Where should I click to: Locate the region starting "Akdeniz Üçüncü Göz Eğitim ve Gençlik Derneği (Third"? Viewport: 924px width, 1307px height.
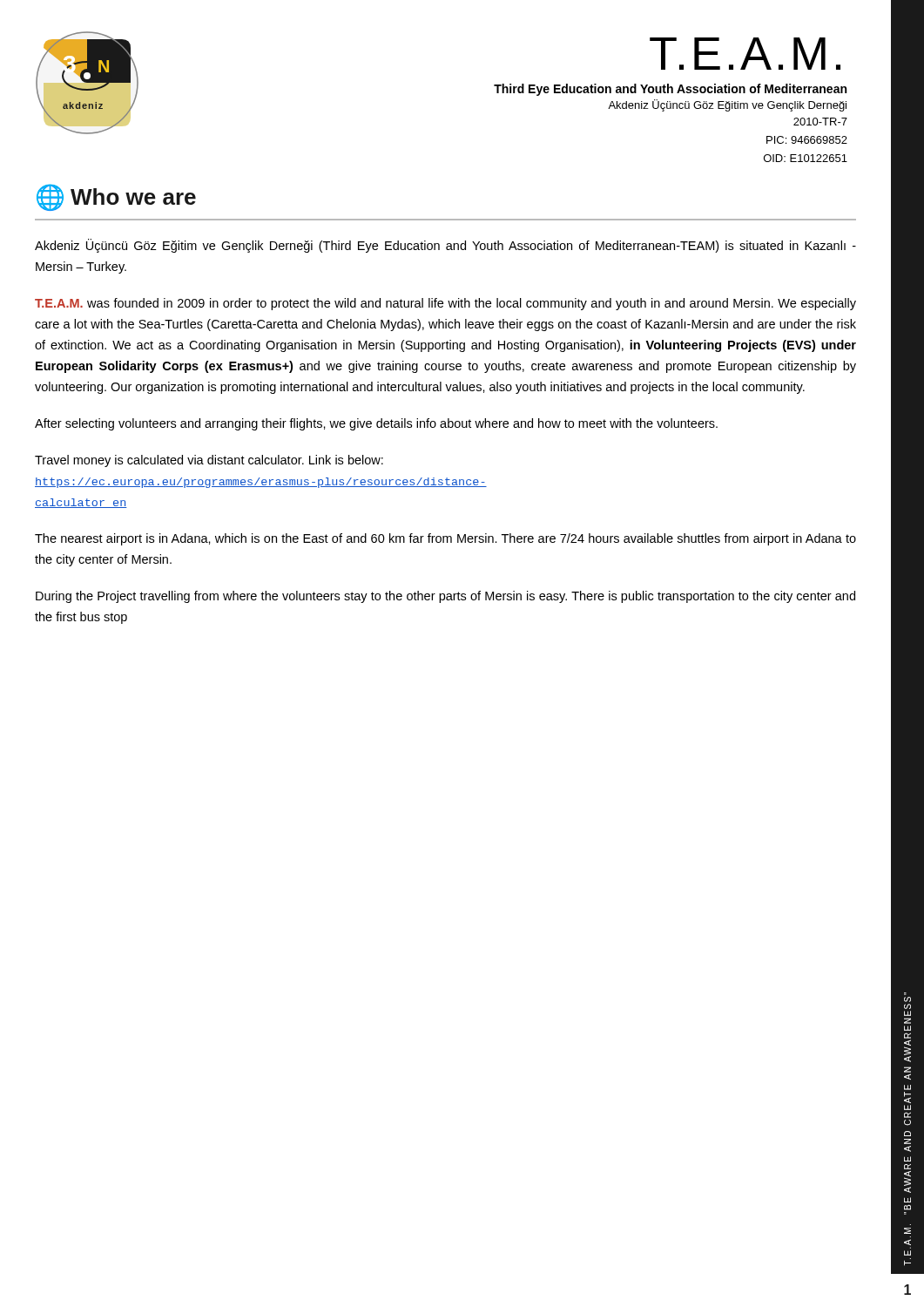click(x=445, y=256)
